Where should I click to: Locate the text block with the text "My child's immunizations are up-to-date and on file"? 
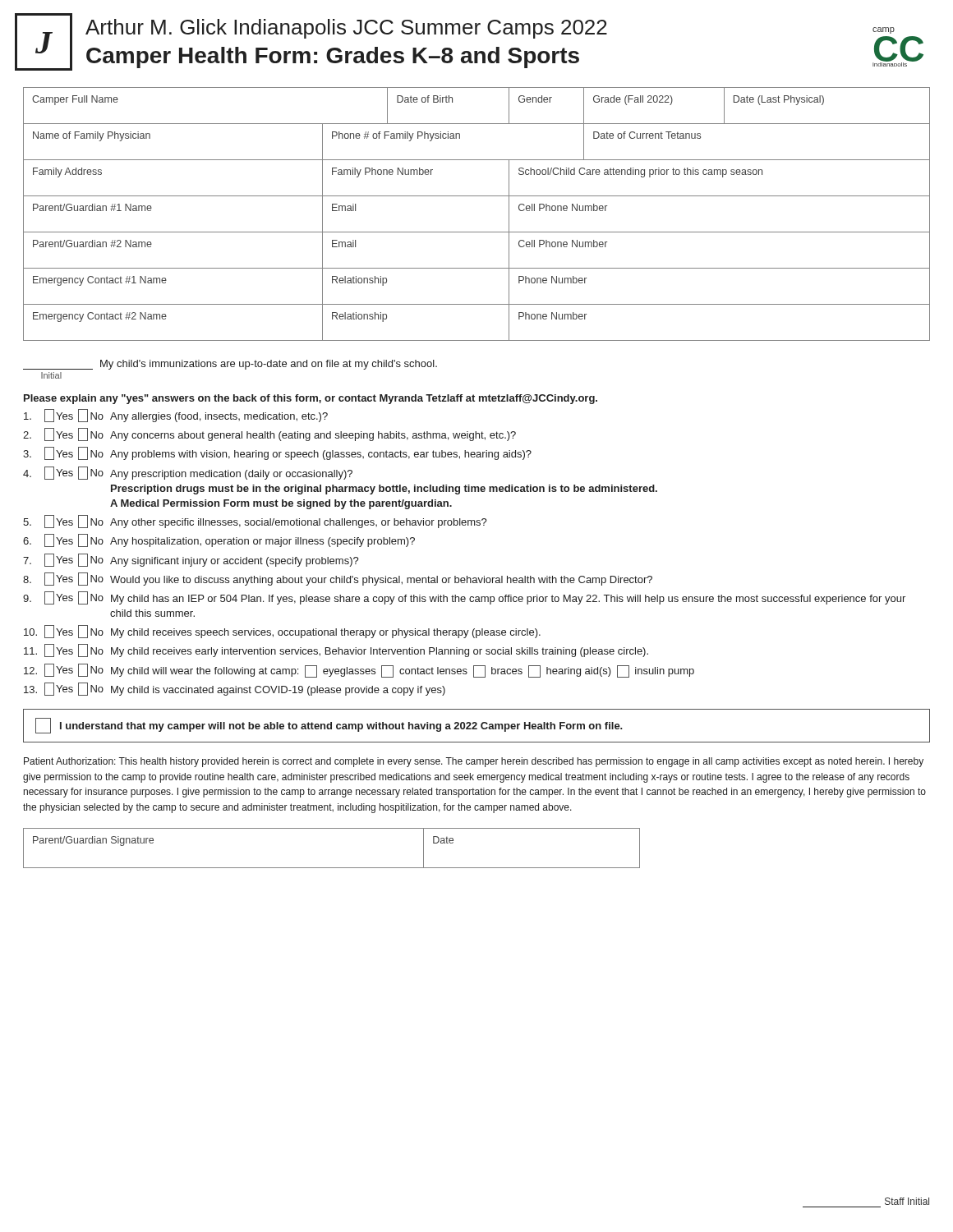coord(230,362)
